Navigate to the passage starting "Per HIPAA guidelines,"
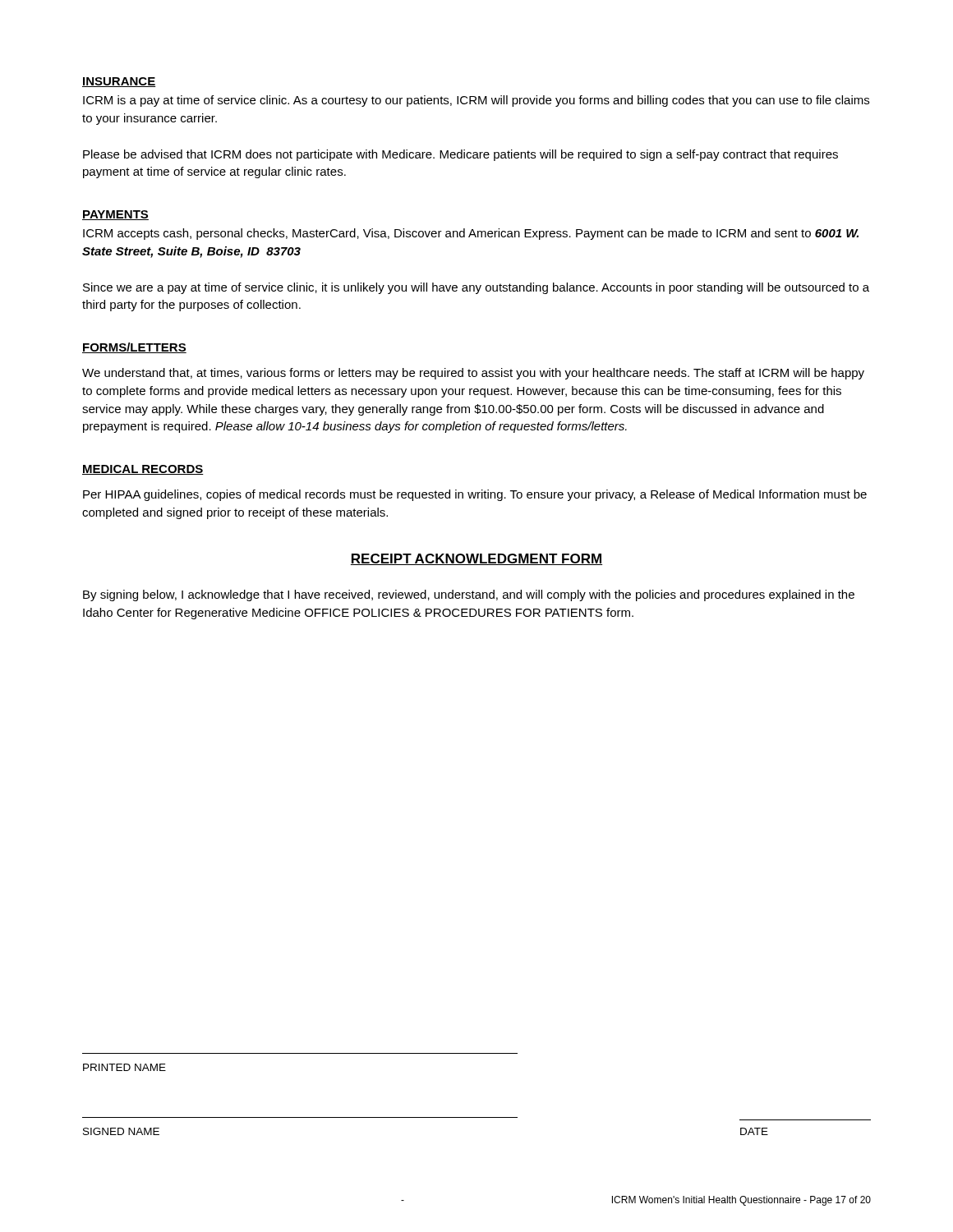Screen dimensions: 1232x953 (475, 503)
